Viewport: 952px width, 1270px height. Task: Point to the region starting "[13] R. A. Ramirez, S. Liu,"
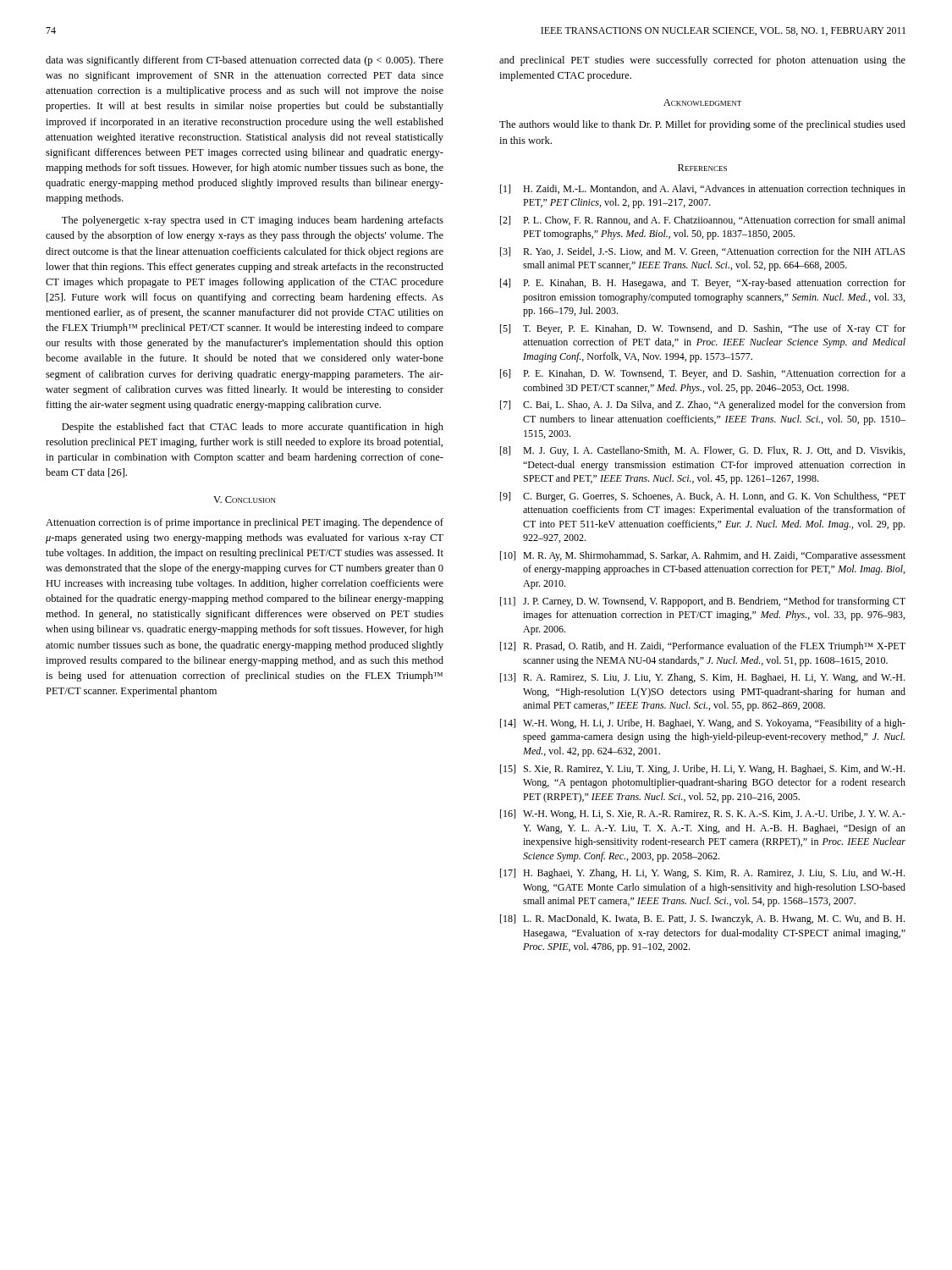[702, 692]
